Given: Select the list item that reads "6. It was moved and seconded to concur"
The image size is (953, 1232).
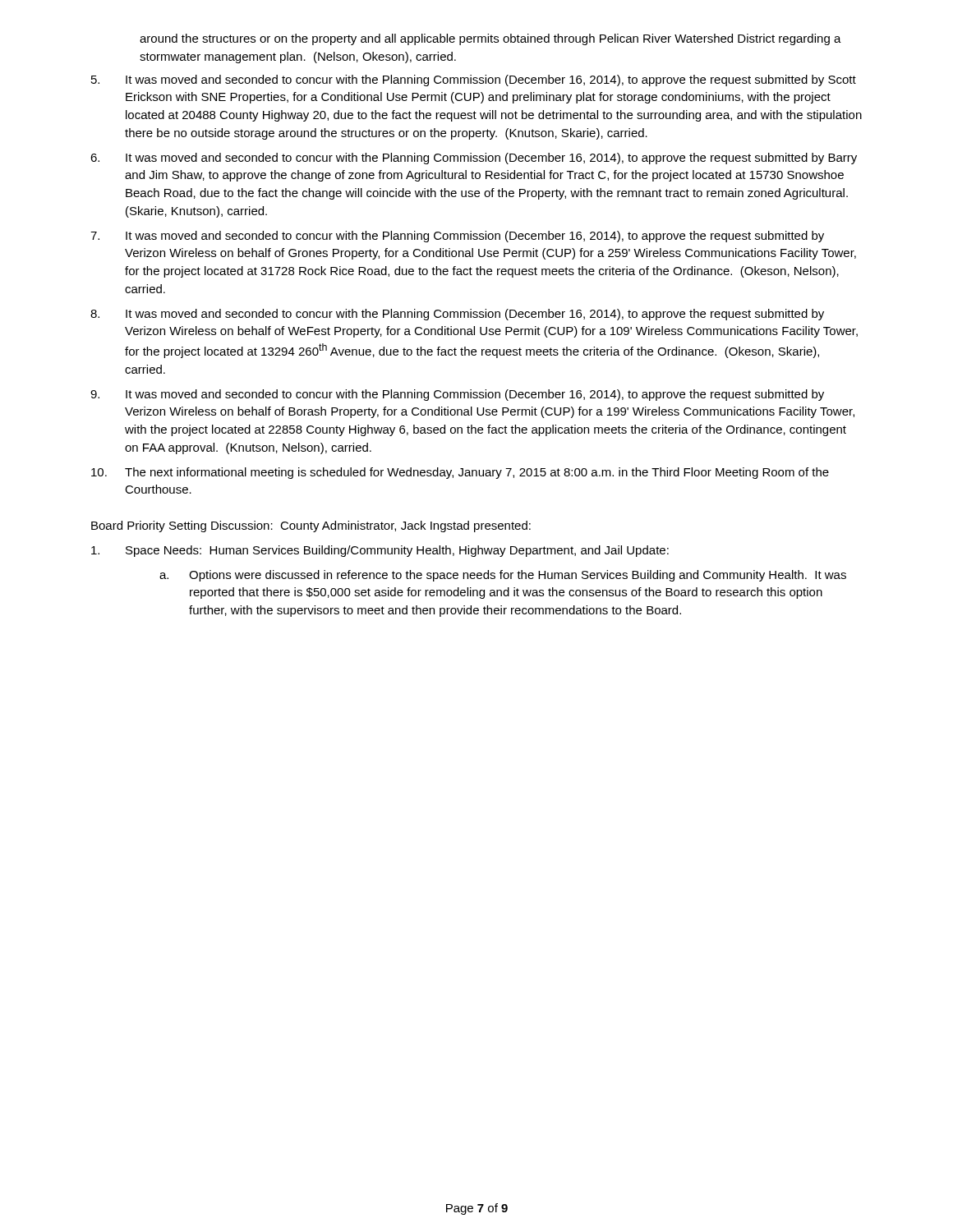Looking at the screenshot, I should pos(476,184).
